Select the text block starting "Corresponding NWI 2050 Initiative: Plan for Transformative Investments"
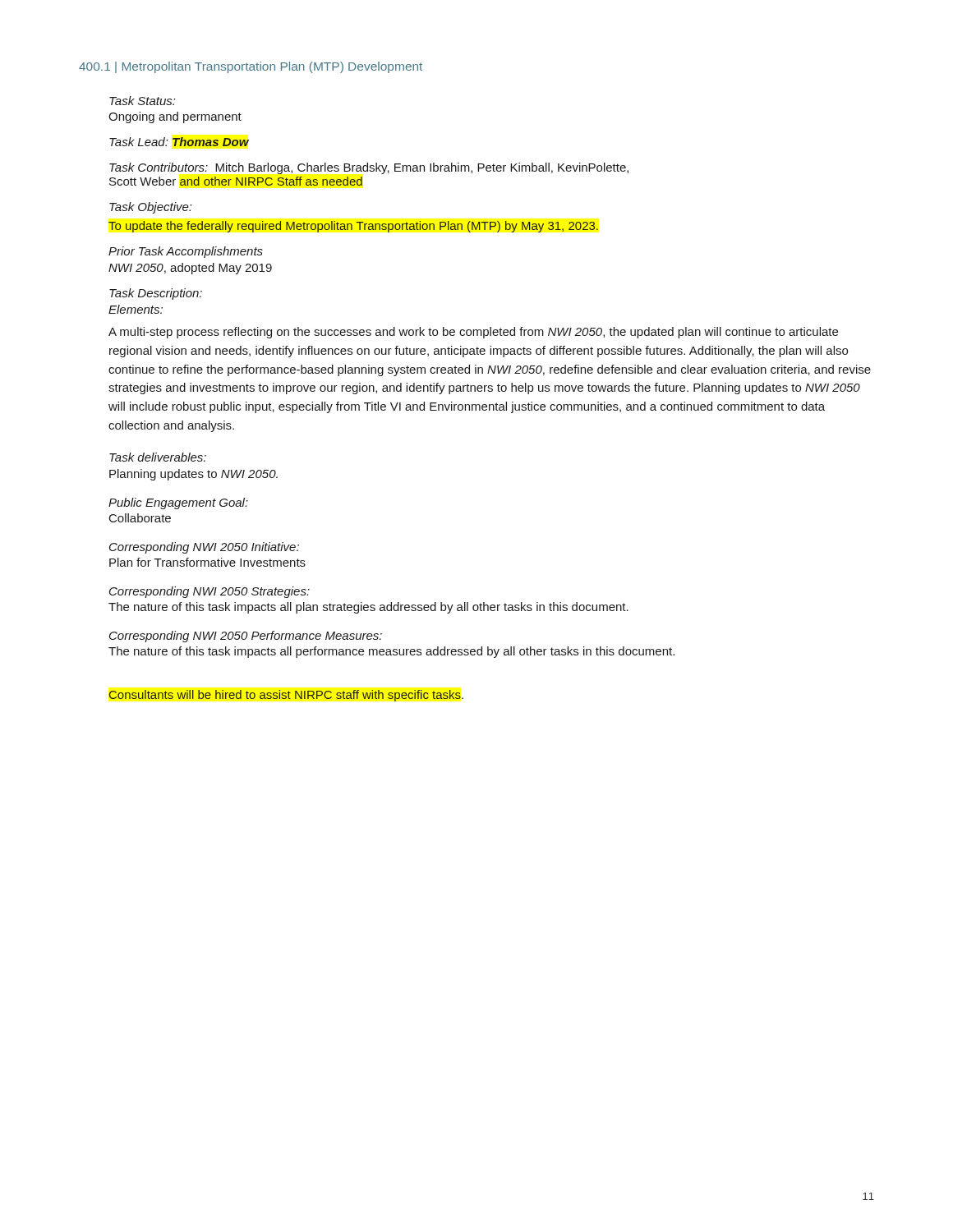Image resolution: width=953 pixels, height=1232 pixels. pyautogui.click(x=204, y=548)
